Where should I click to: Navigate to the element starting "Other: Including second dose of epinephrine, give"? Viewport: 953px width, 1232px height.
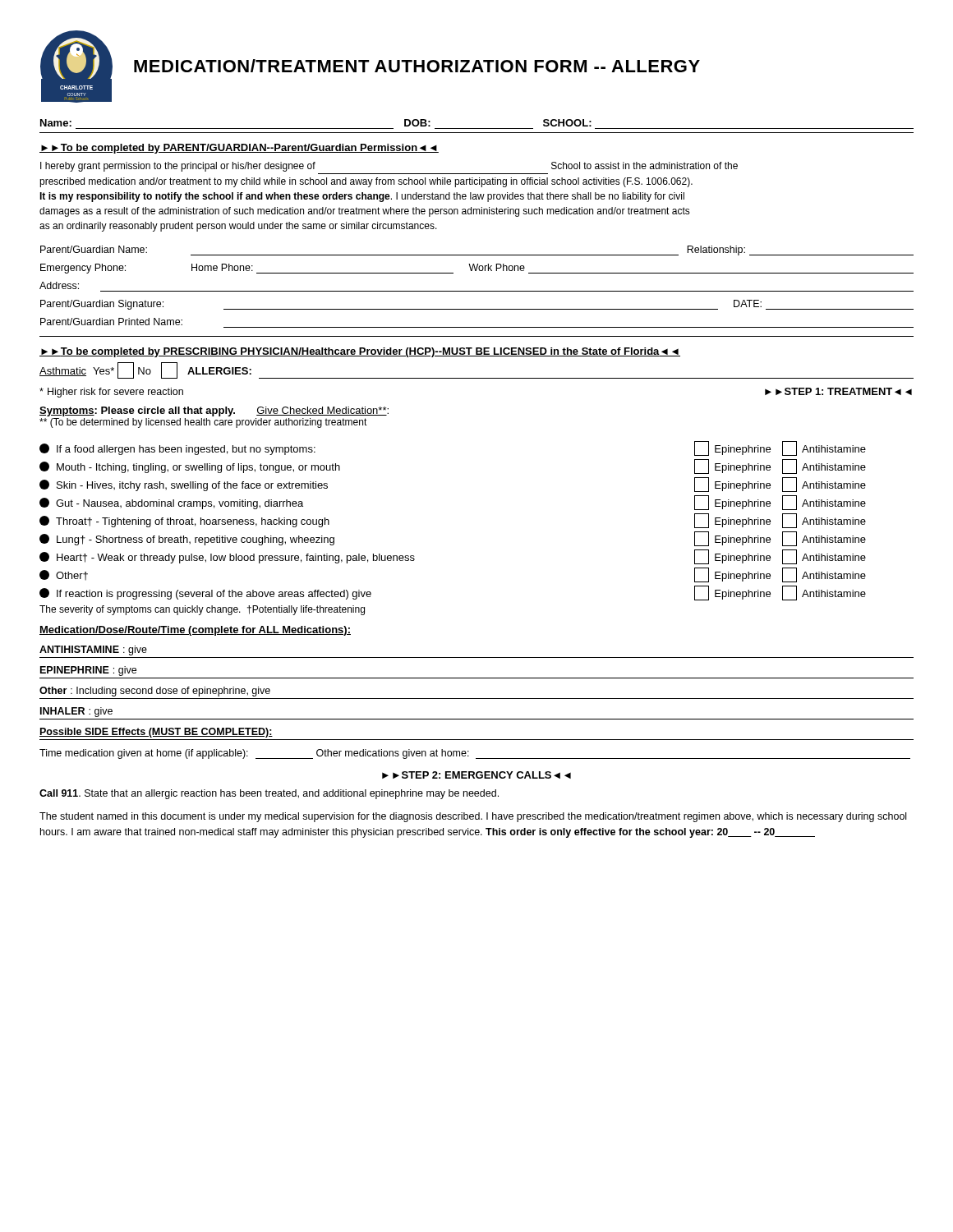click(x=476, y=690)
